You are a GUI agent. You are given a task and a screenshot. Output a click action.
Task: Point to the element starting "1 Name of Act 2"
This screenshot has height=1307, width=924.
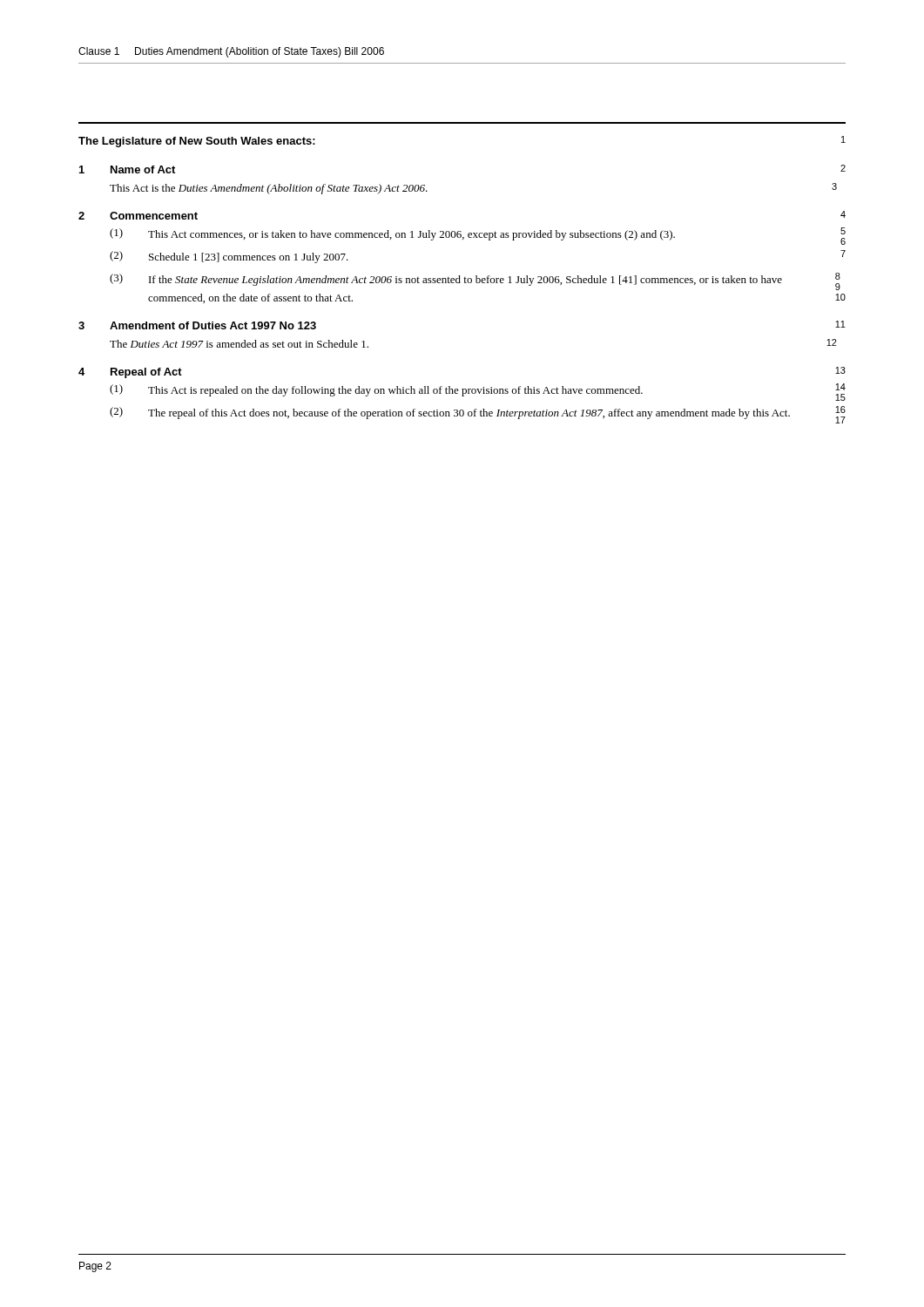pyautogui.click(x=149, y=169)
